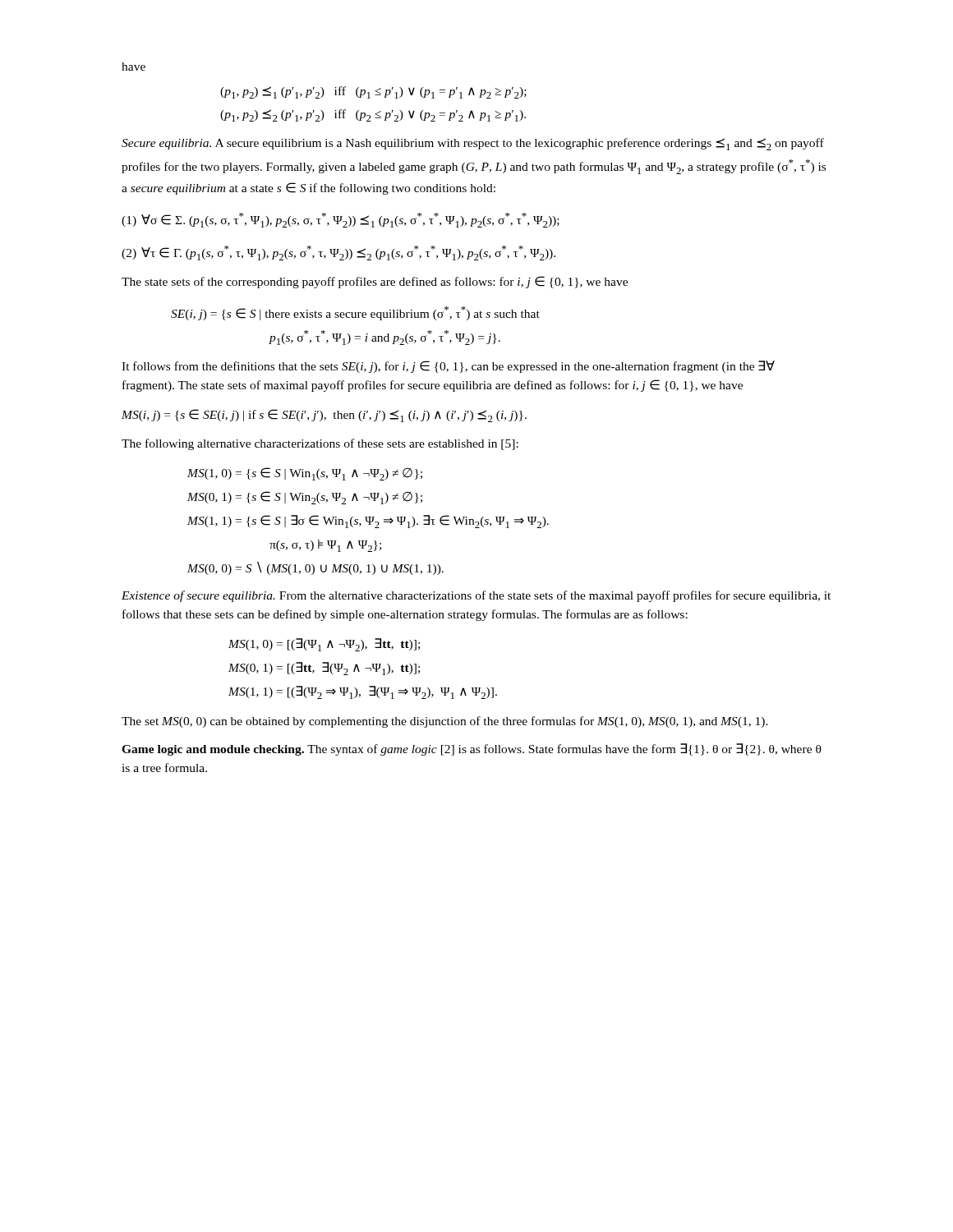Click the passage that begins "Existence of secure equilibria."
The image size is (953, 1232).
[x=476, y=604]
